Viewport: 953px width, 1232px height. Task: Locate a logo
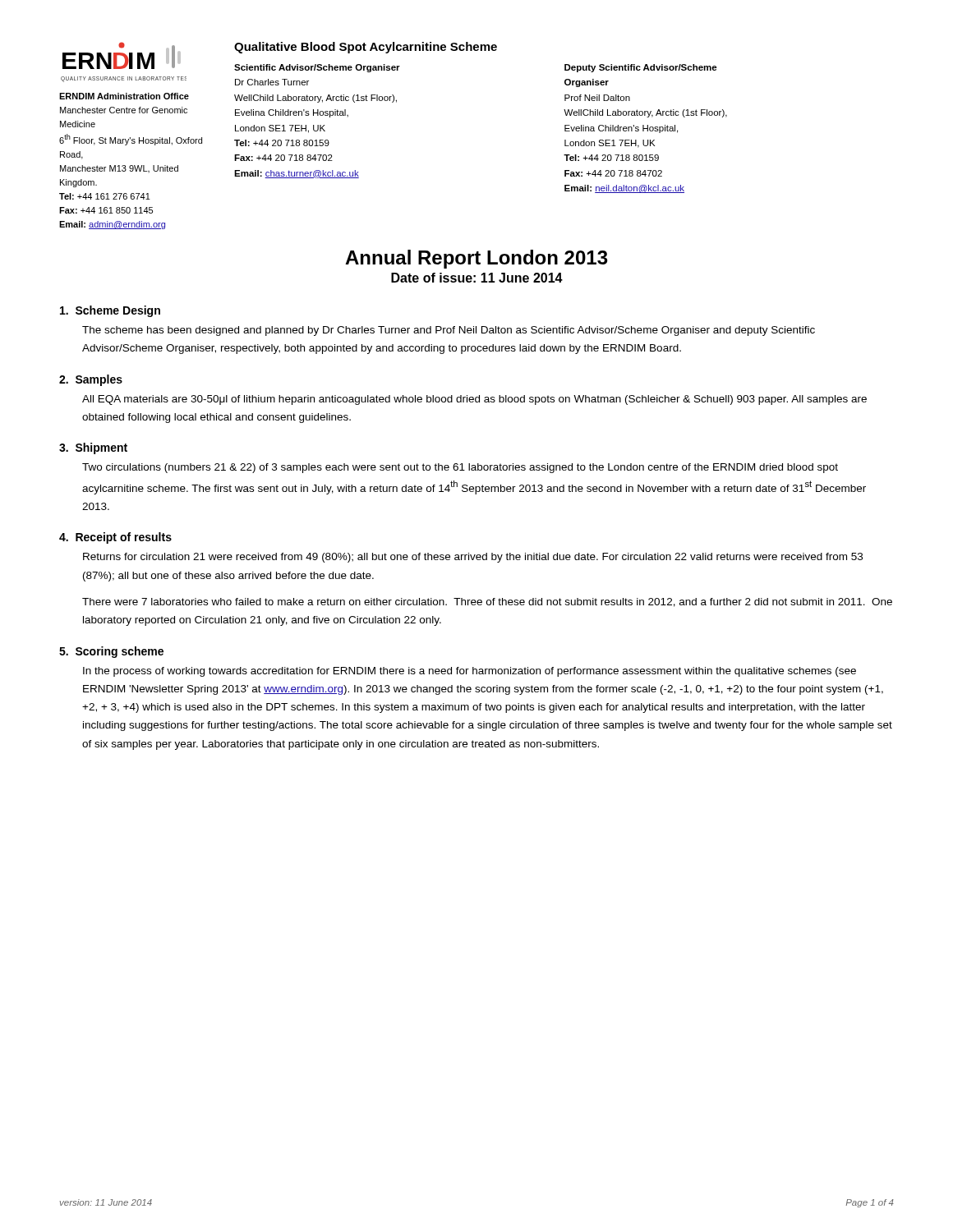pyautogui.click(x=139, y=62)
